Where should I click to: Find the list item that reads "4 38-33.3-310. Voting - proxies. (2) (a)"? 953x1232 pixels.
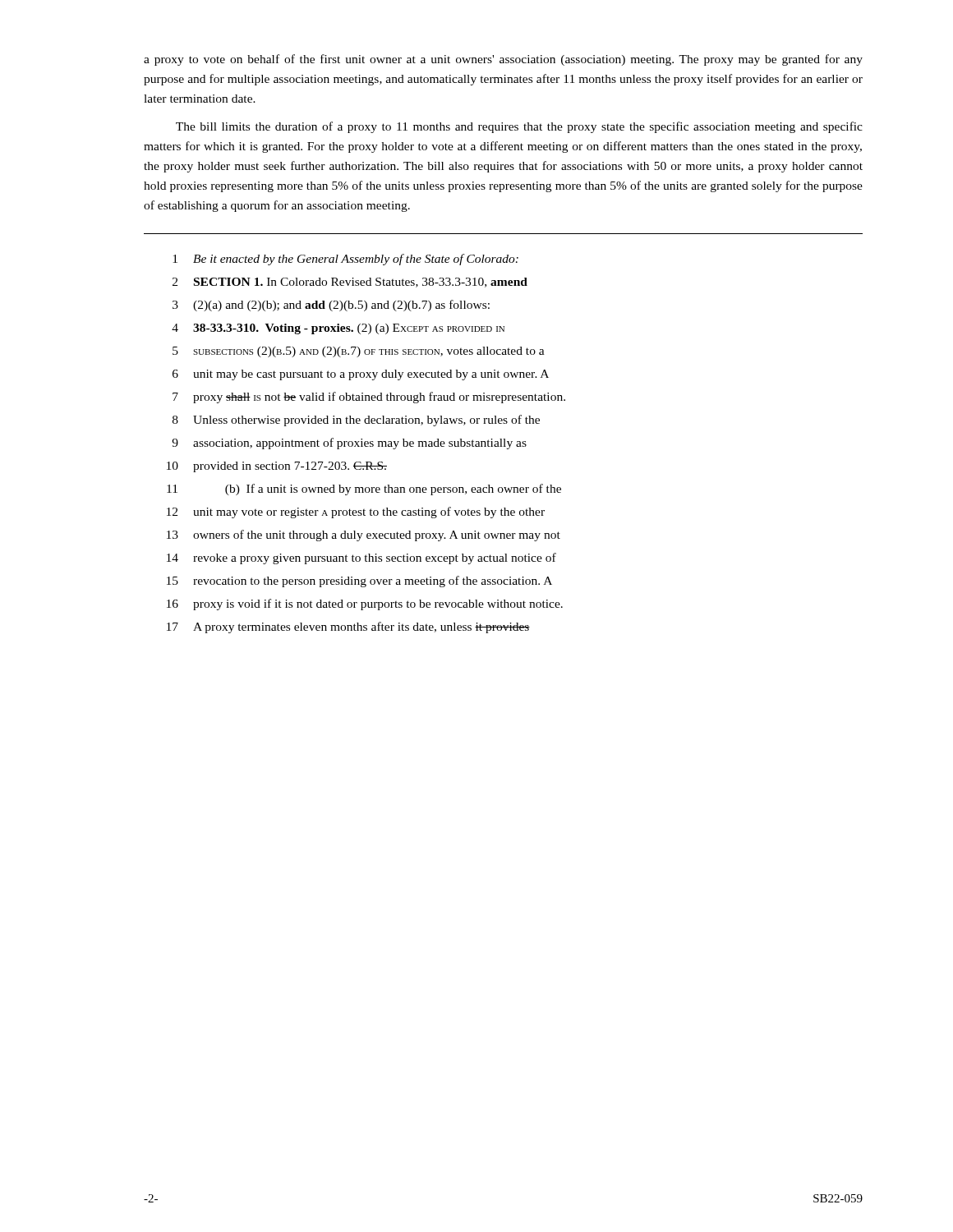[503, 328]
